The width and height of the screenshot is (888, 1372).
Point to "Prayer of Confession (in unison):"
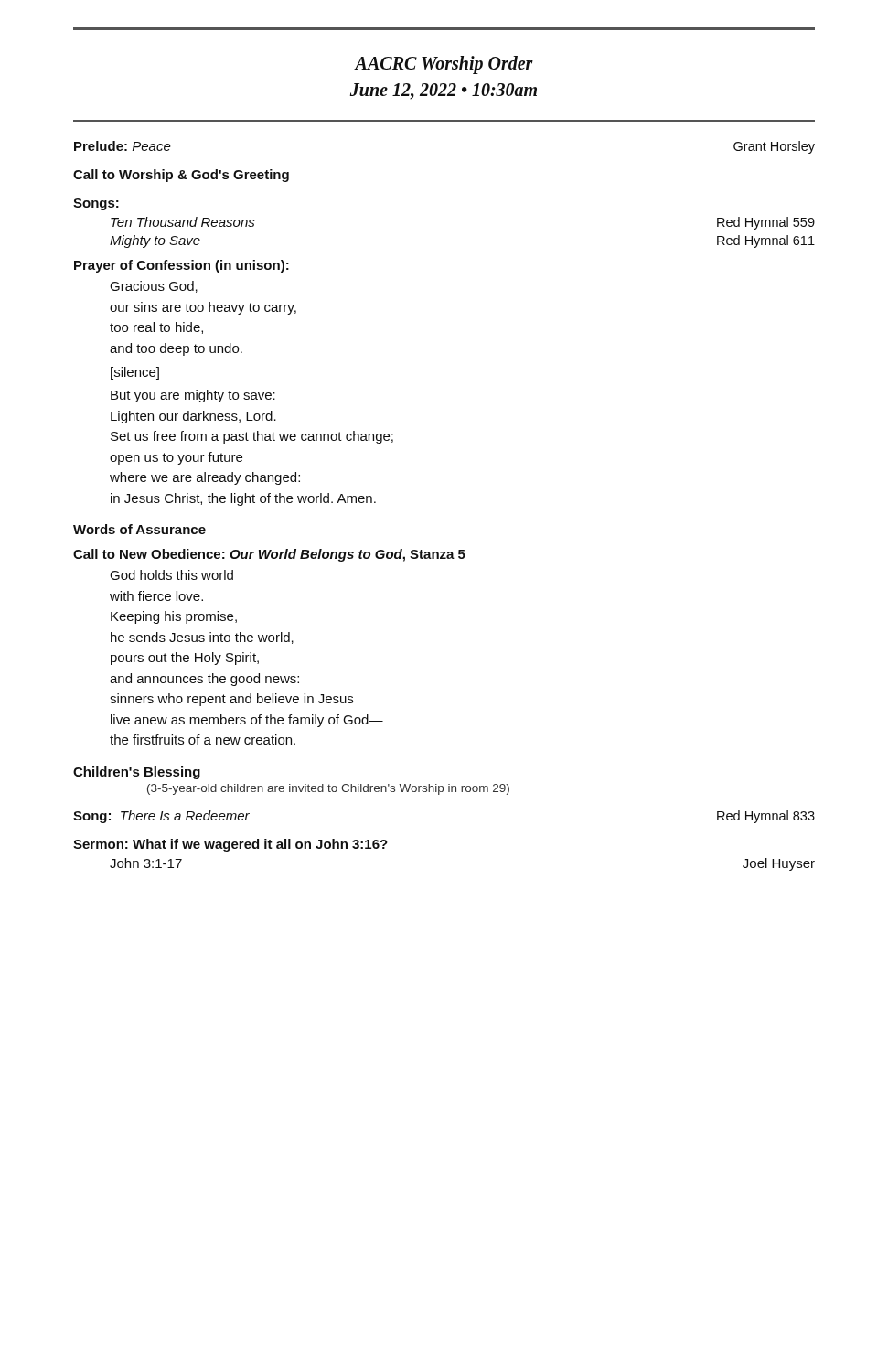pos(181,265)
